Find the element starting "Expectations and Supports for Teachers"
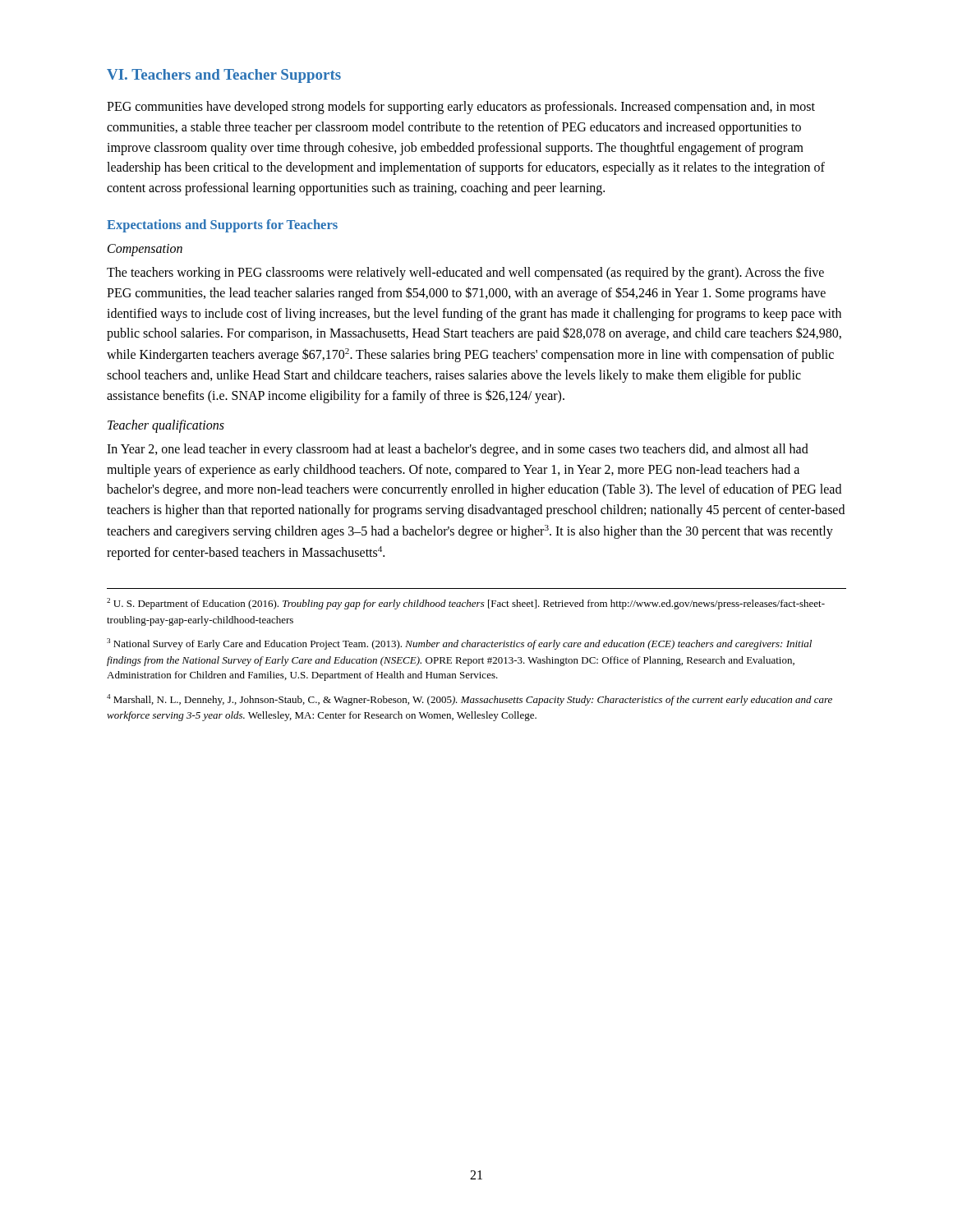Viewport: 953px width, 1232px height. (222, 226)
